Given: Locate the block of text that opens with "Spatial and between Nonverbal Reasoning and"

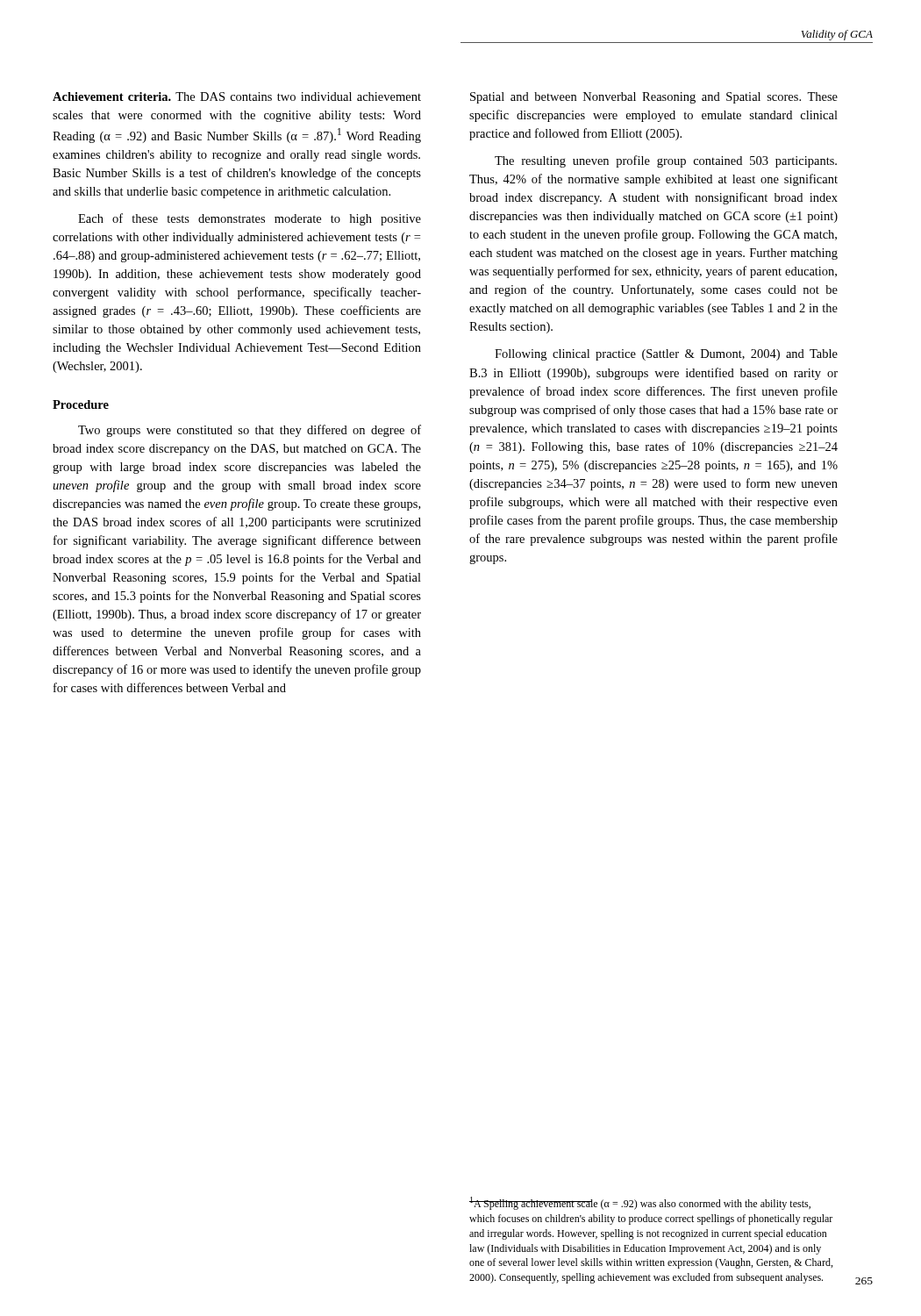Looking at the screenshot, I should point(654,98).
